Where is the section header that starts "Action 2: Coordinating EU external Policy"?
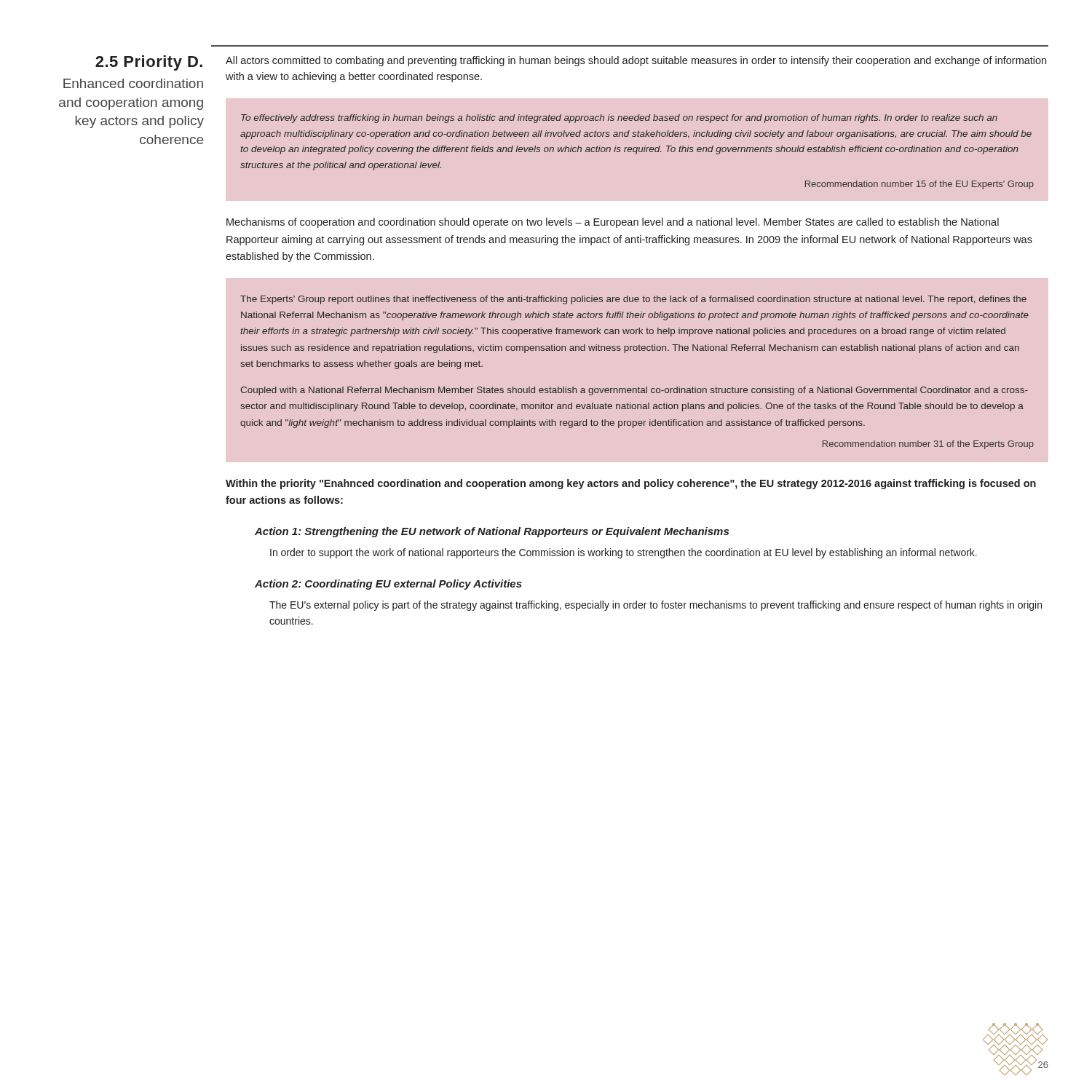This screenshot has width=1092, height=1092. pyautogui.click(x=388, y=583)
